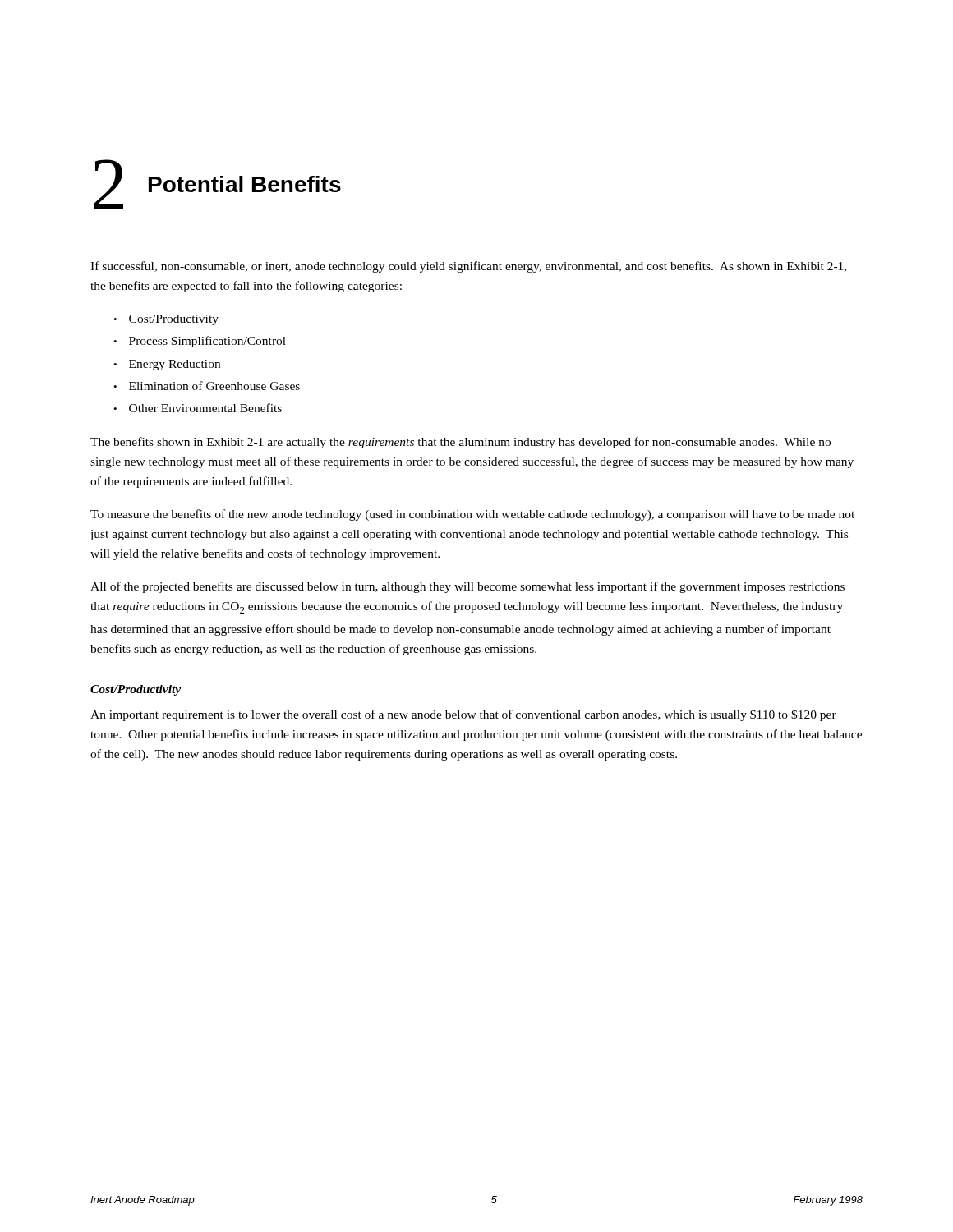This screenshot has height=1232, width=953.
Task: Click on the region starting "The benefits shown in Exhibit 2-1 are"
Action: (472, 461)
